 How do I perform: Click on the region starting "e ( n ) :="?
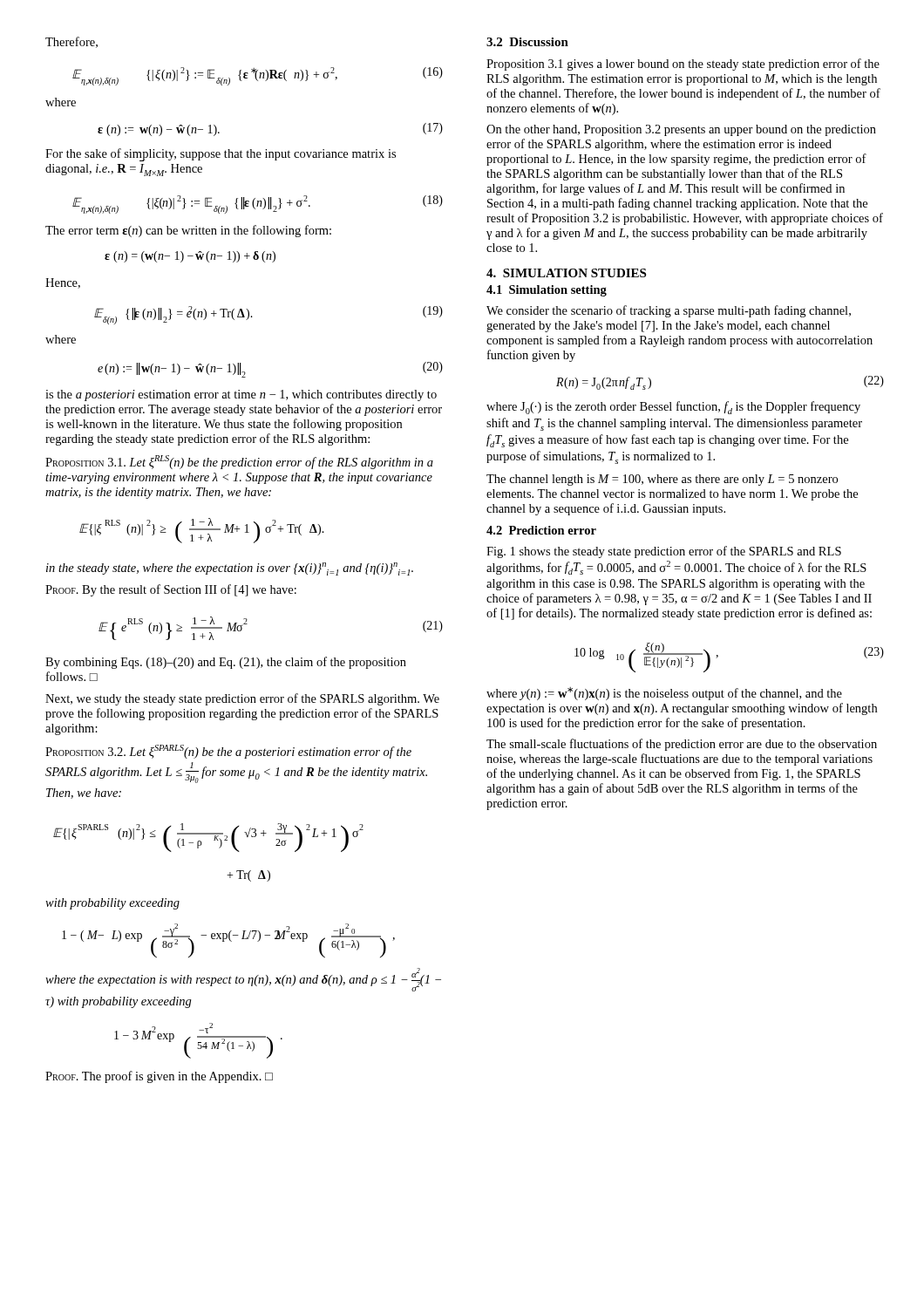point(244,367)
